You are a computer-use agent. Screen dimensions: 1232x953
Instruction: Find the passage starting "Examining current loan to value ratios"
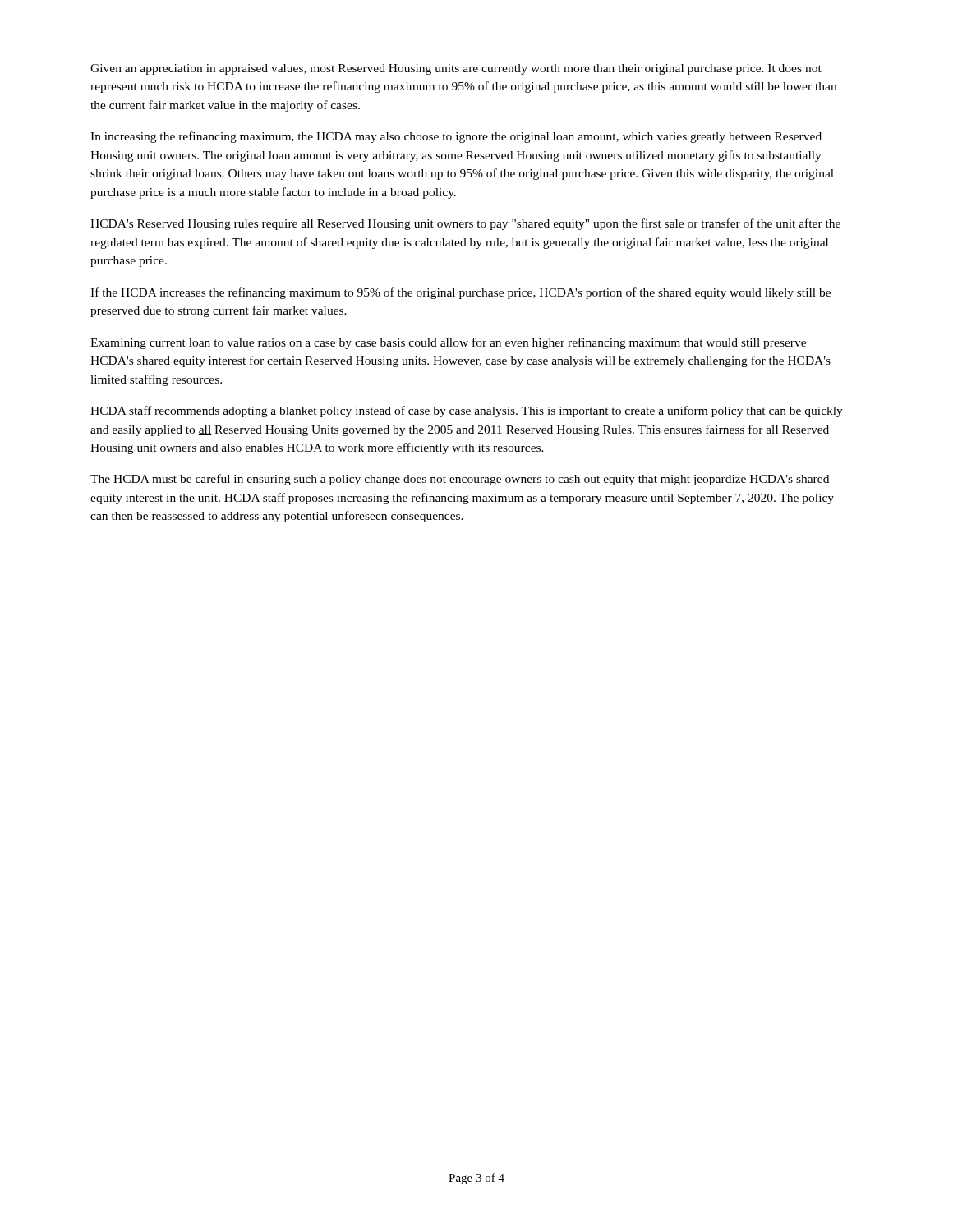click(x=461, y=360)
